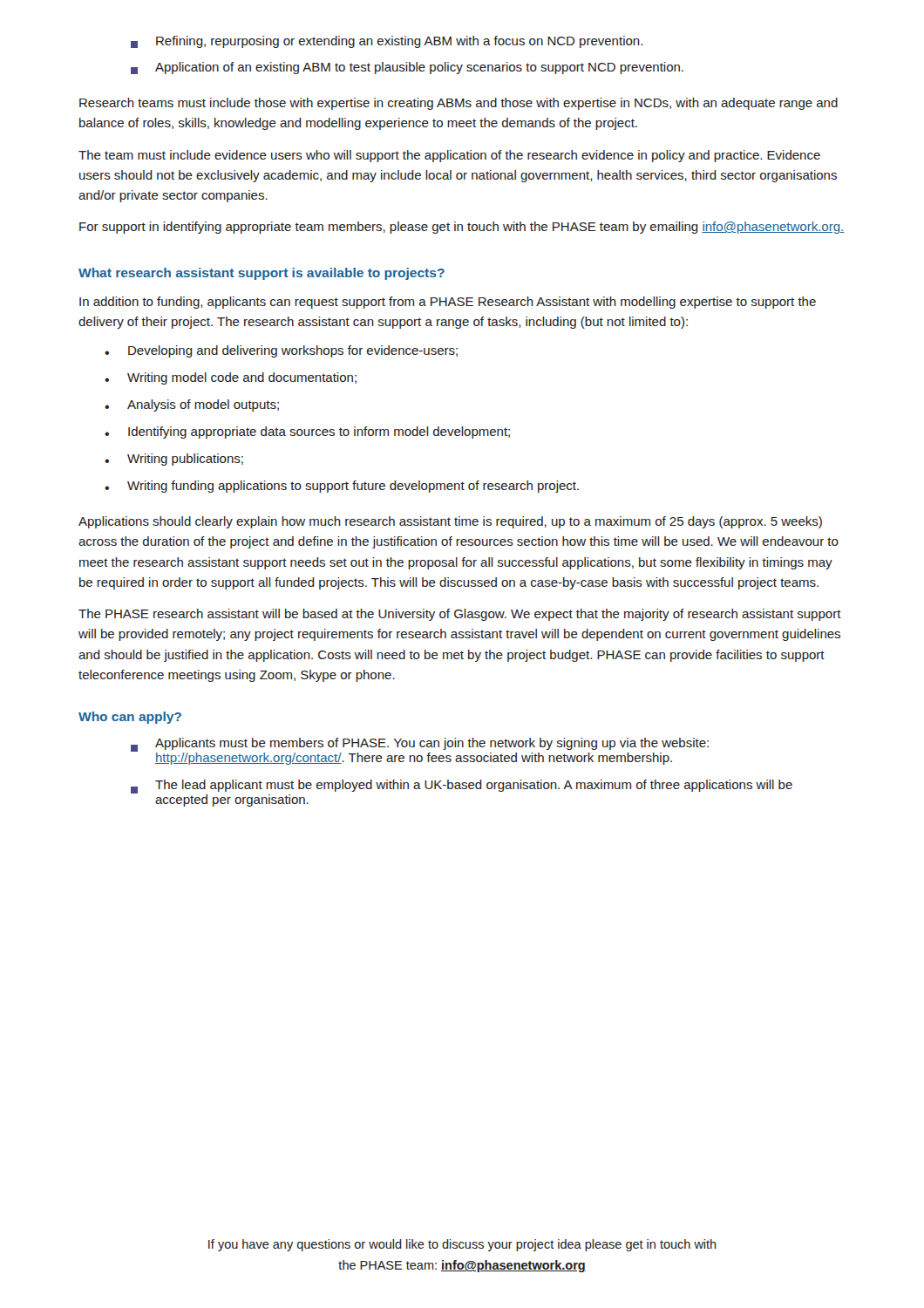The height and width of the screenshot is (1308, 924).
Task: Click on the passage starting "Research teams must include those with expertise in"
Action: click(462, 113)
